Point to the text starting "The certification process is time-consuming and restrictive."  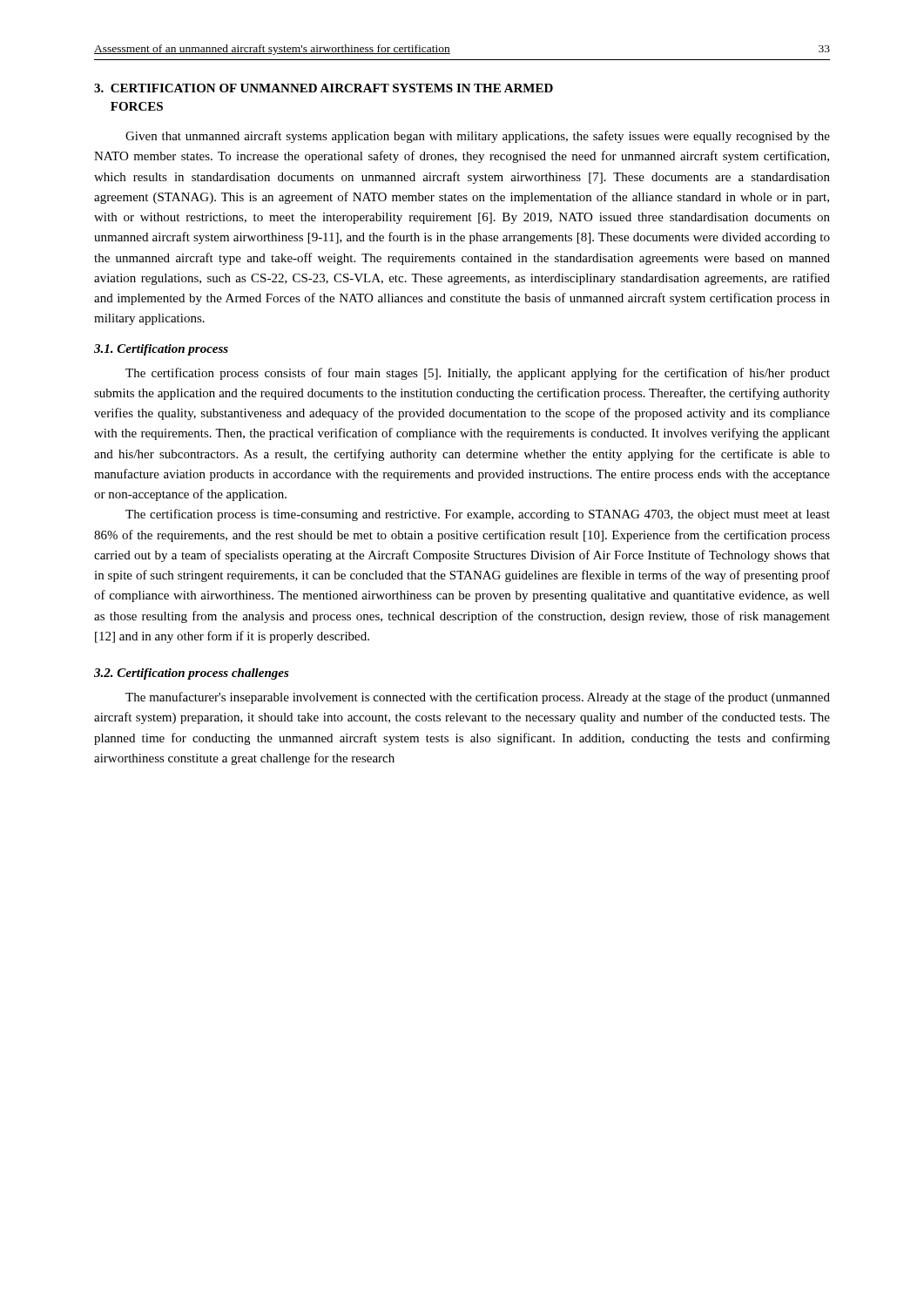pos(462,576)
